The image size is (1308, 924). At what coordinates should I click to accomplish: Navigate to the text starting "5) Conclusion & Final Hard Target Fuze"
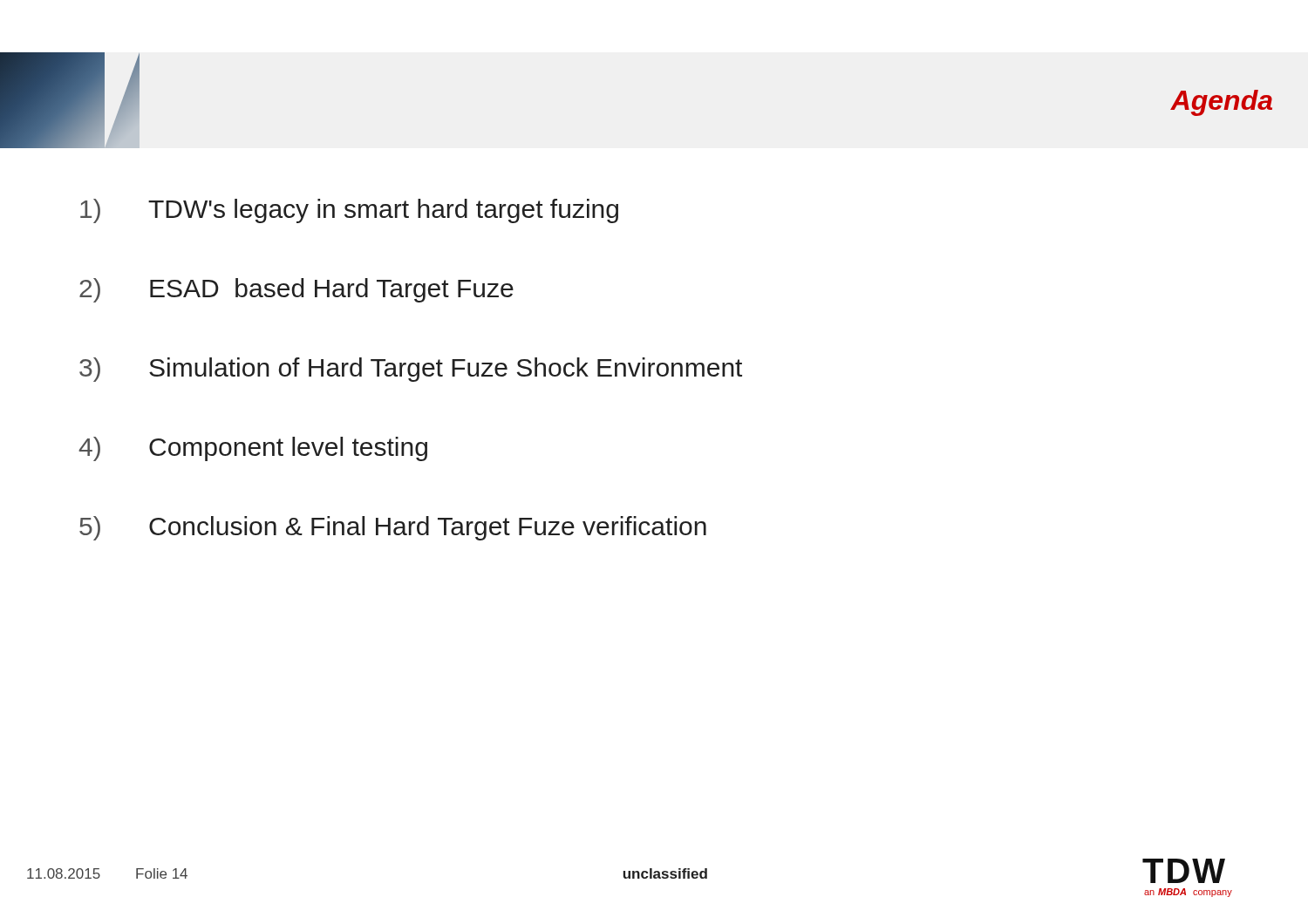[393, 526]
